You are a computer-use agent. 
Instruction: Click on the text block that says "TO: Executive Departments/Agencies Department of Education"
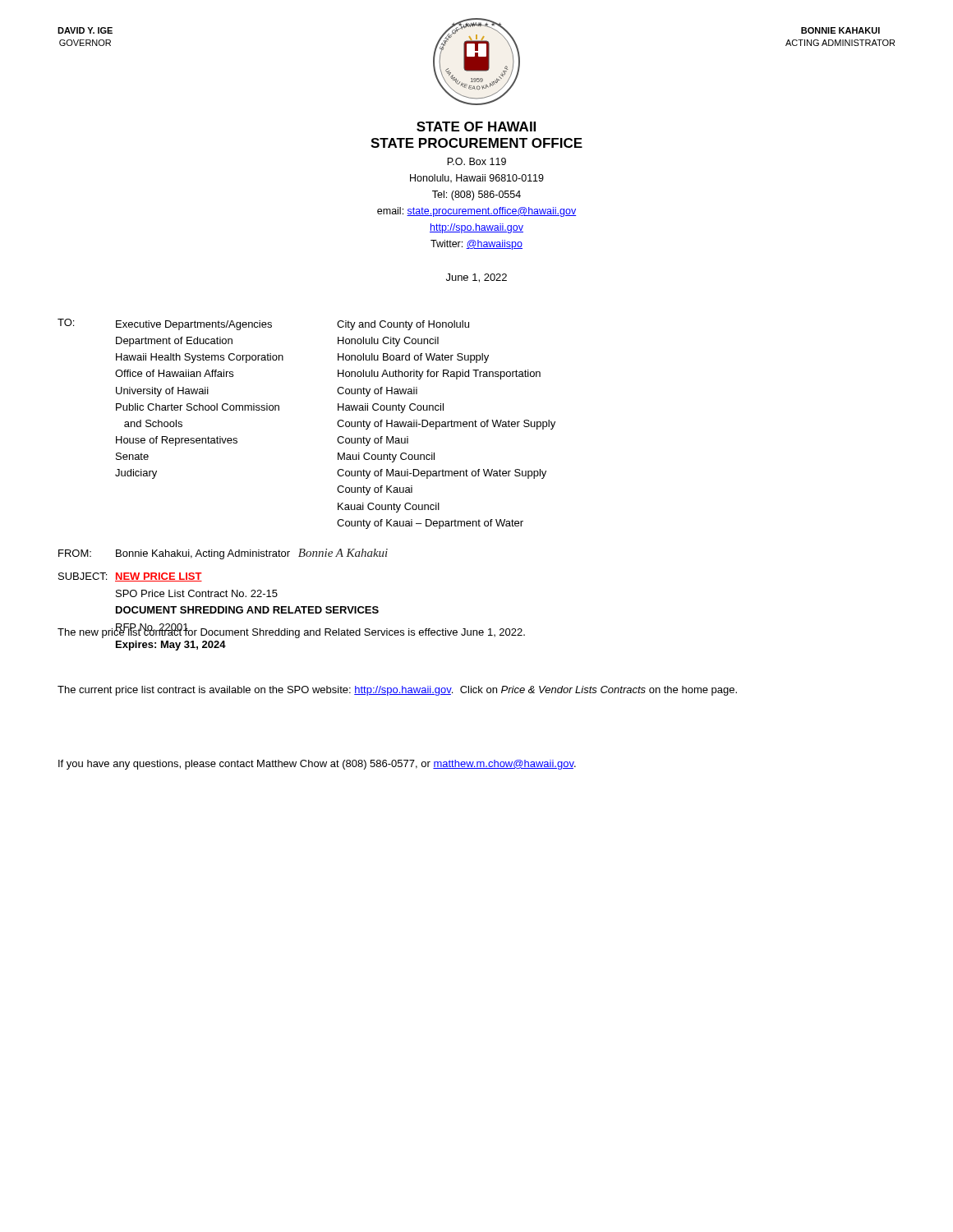coord(476,424)
